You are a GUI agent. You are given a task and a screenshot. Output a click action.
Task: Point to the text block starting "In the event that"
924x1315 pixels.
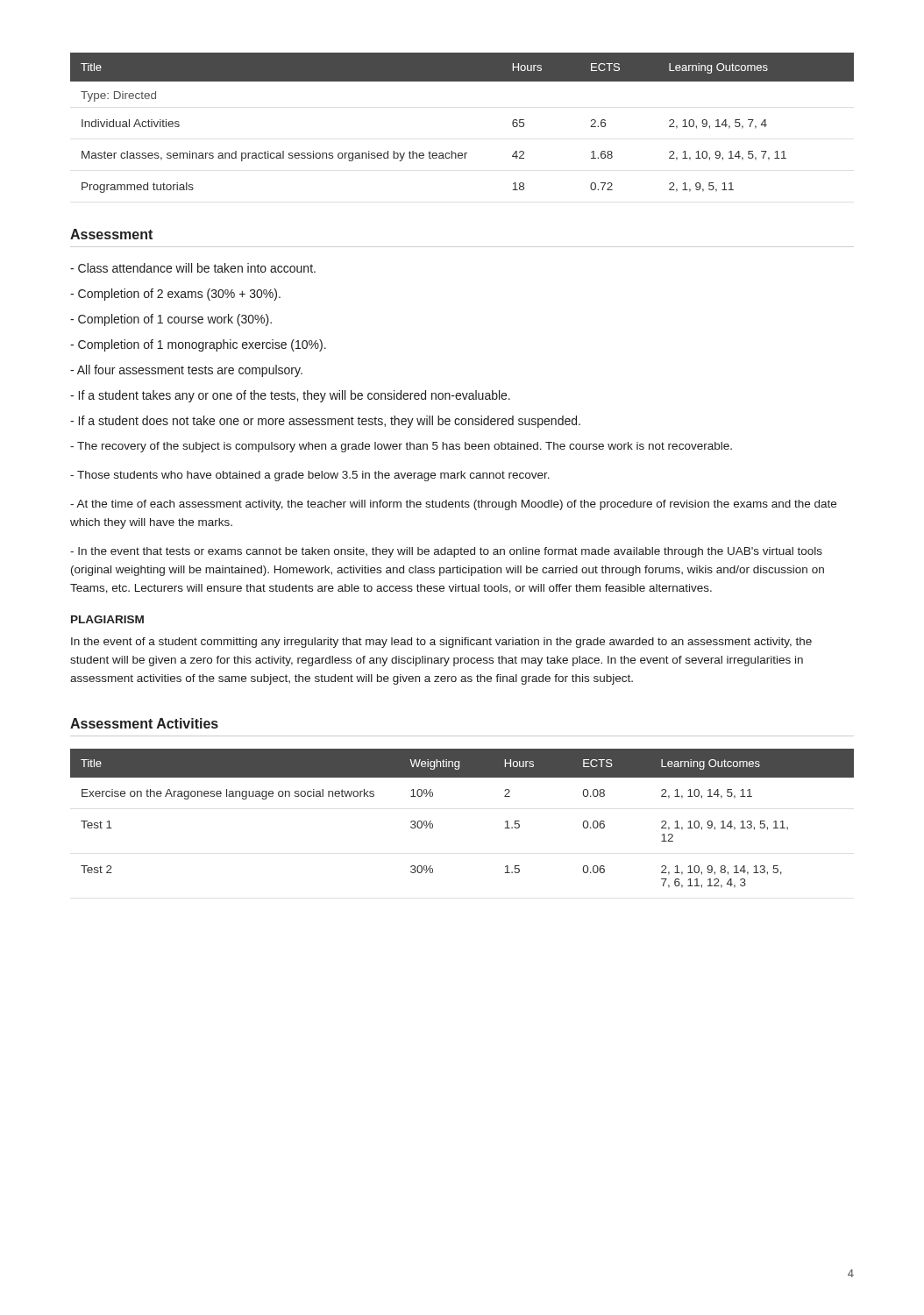click(x=447, y=569)
